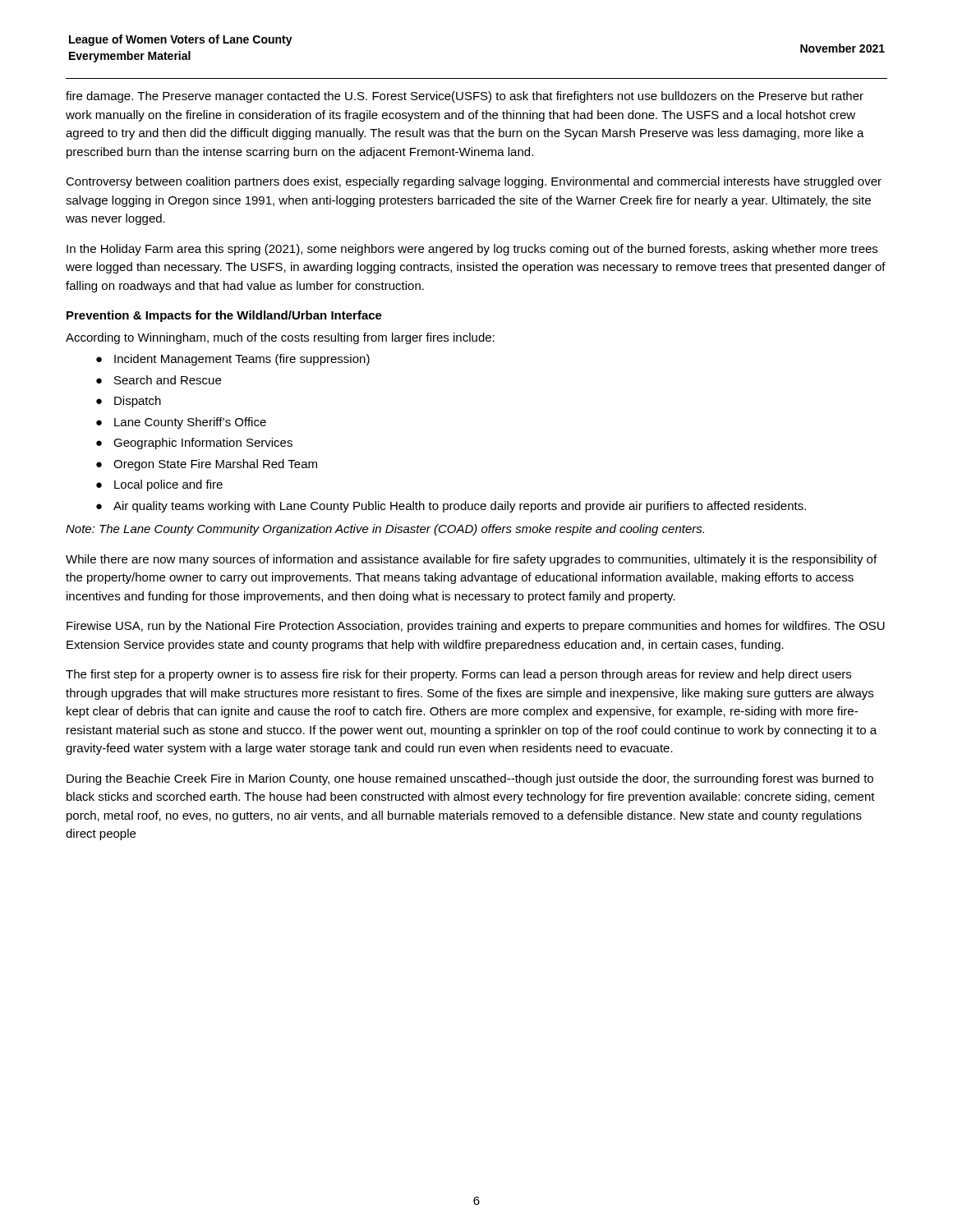
Task: Find the list item that reads "●Air quality teams working with"
Action: point(451,506)
